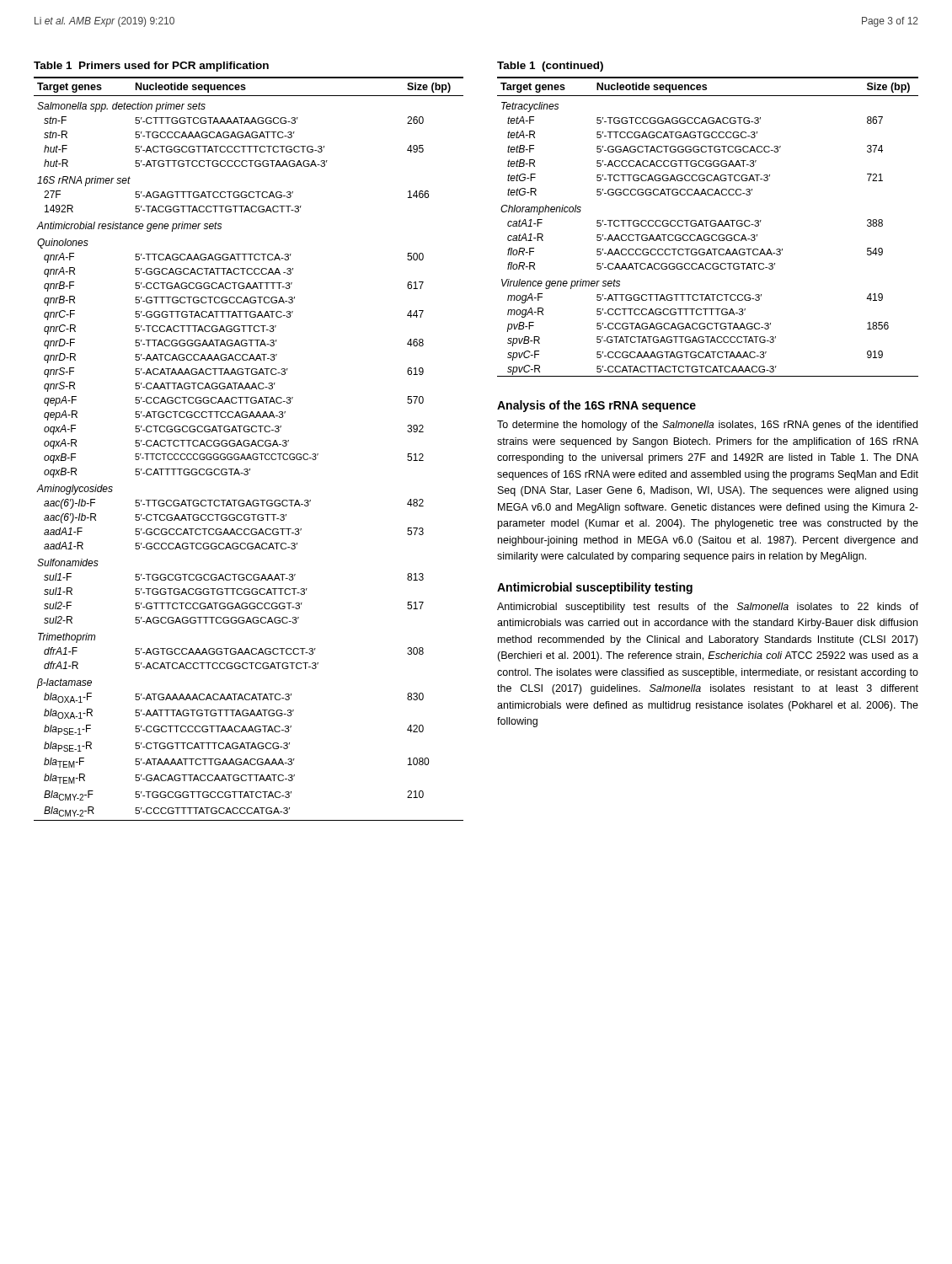952x1264 pixels.
Task: Select the table that reads "floR -R"
Action: coord(708,218)
